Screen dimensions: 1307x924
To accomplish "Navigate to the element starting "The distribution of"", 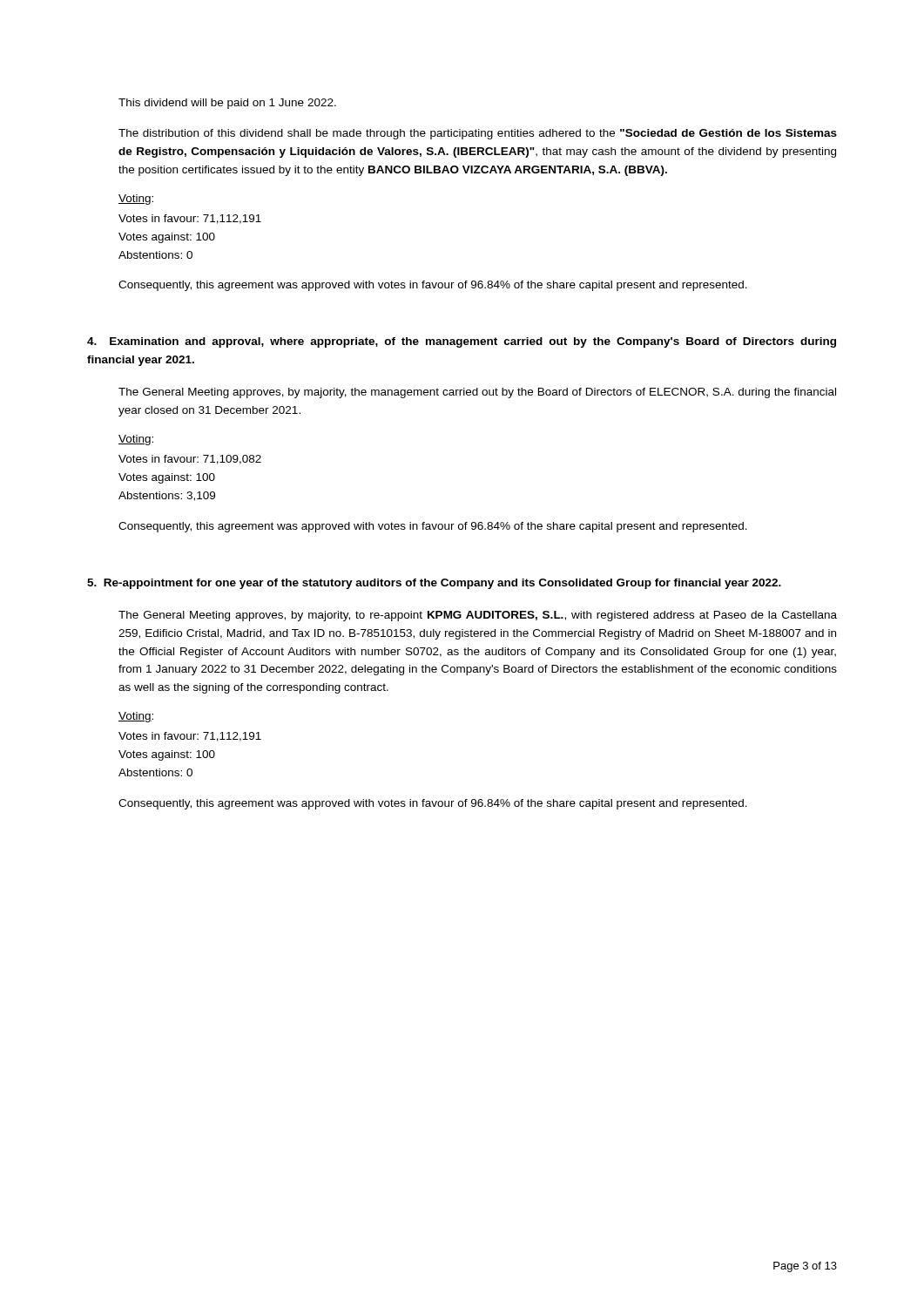I will (x=478, y=151).
